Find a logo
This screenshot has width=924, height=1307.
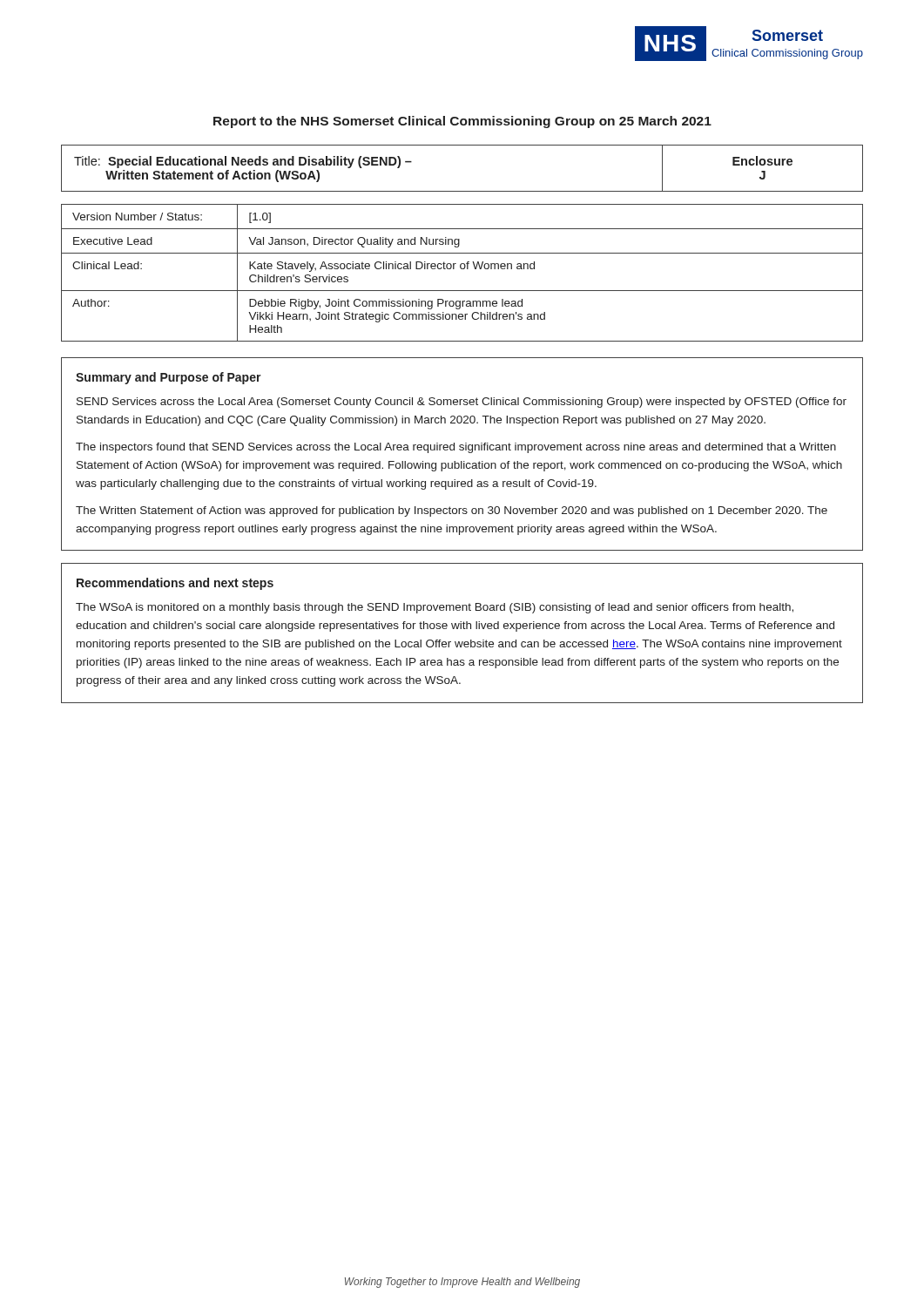pos(749,44)
